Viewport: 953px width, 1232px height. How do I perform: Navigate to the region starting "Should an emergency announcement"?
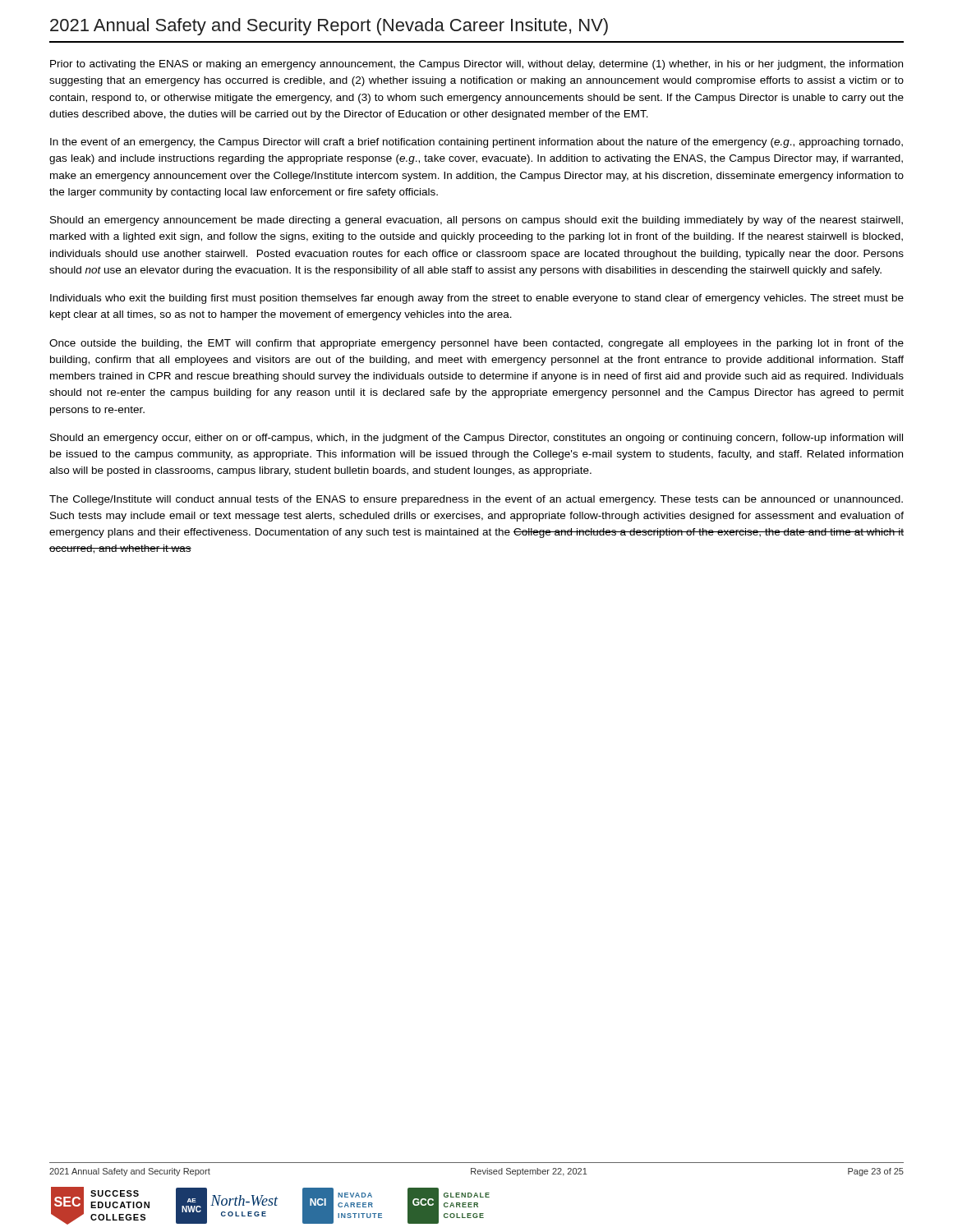click(476, 245)
